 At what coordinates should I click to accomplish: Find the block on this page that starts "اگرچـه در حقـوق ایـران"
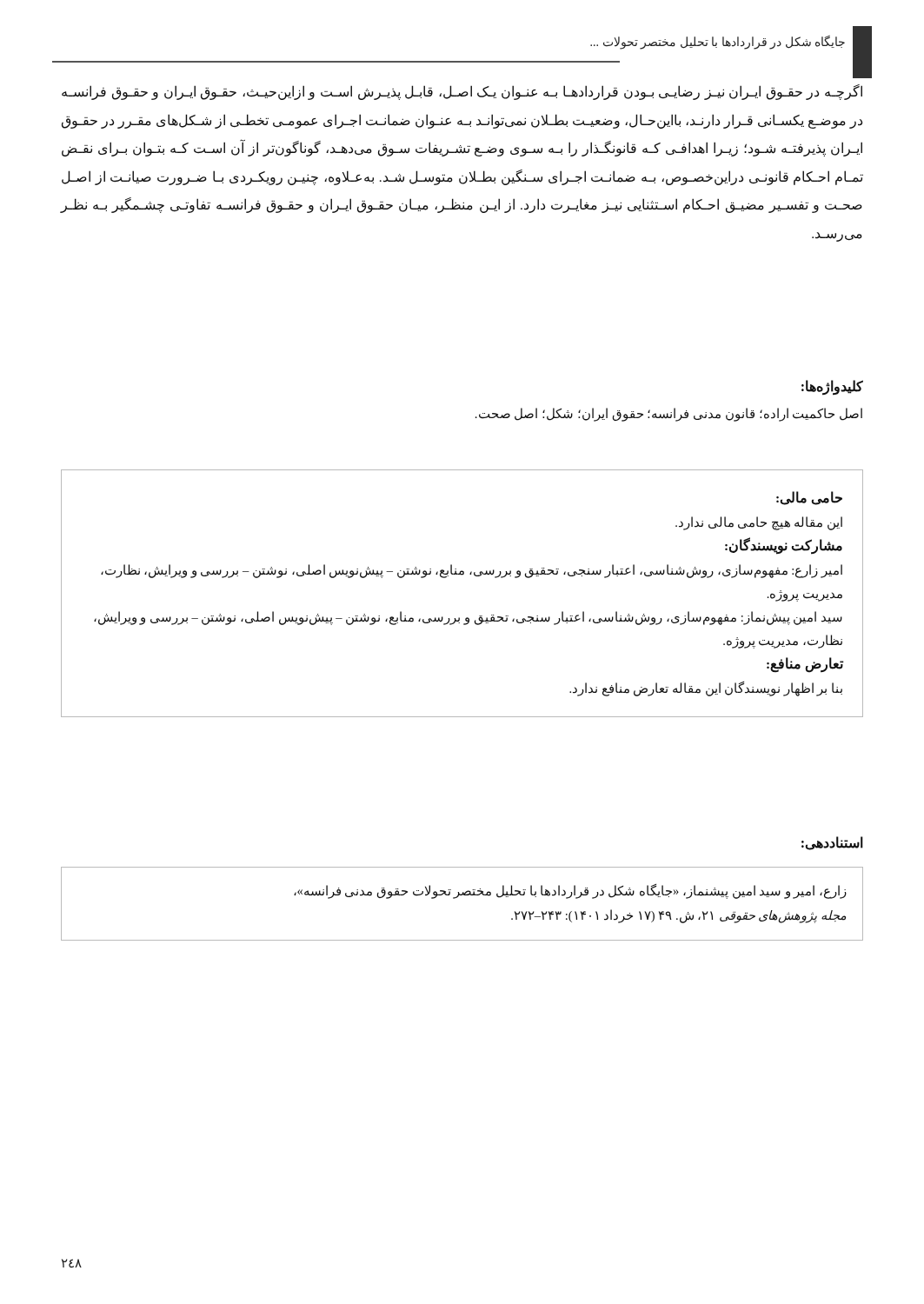pos(462,162)
